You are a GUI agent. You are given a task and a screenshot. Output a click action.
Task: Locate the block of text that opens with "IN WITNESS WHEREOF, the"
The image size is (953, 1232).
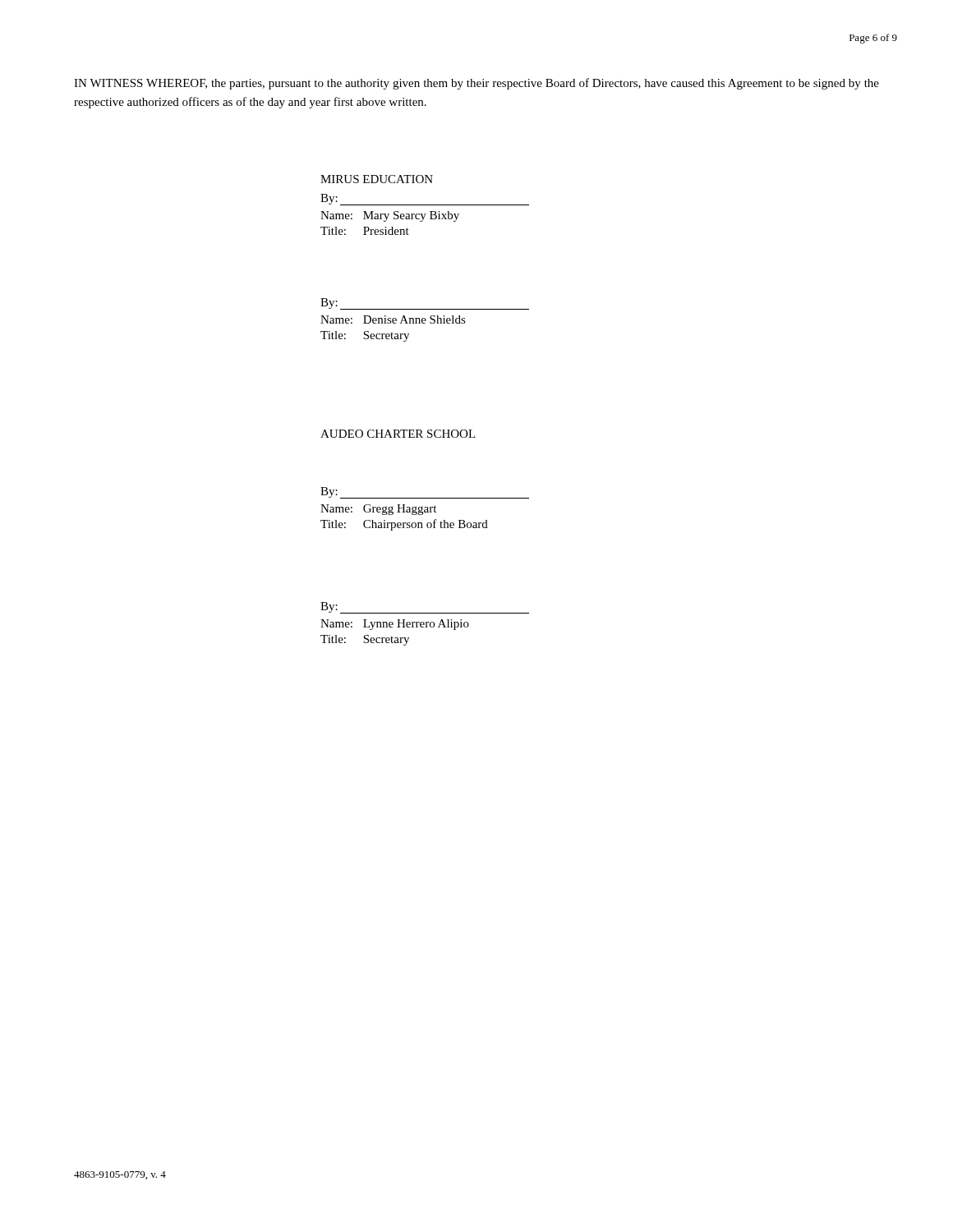pos(476,92)
